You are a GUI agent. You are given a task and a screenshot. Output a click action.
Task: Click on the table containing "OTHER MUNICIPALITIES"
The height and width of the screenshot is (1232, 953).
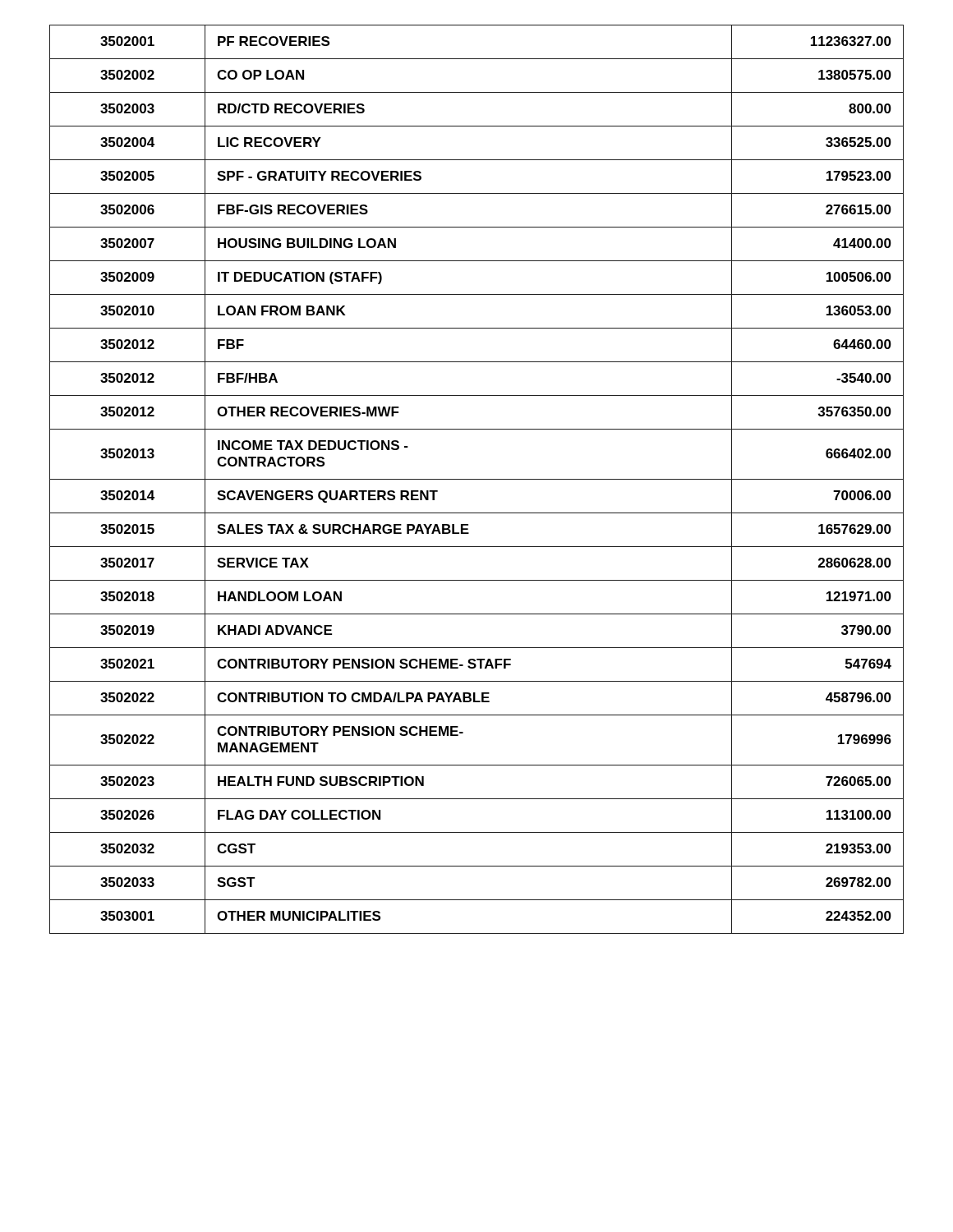[476, 479]
